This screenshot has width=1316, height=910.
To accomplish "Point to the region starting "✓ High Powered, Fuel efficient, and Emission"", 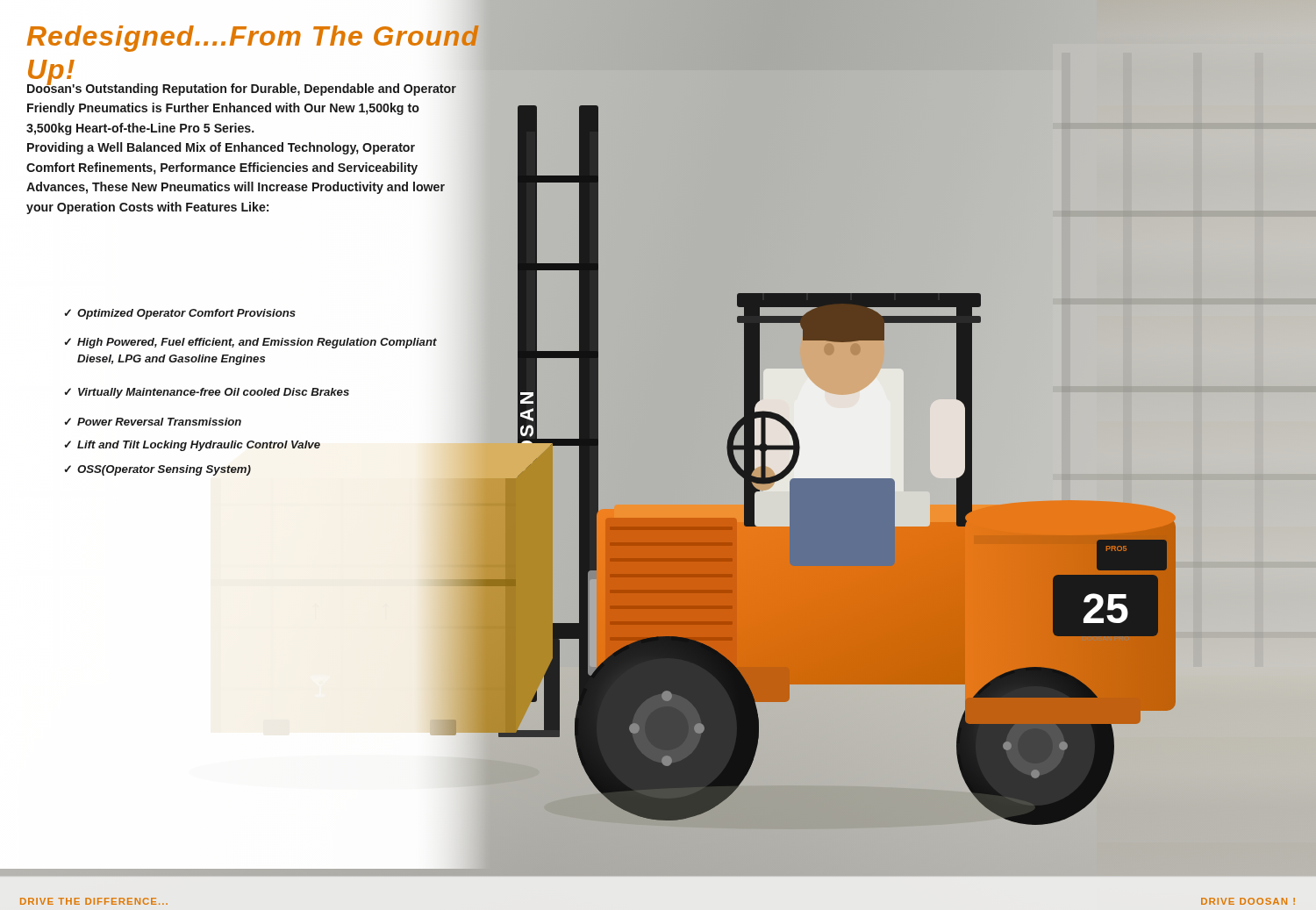I will [x=252, y=350].
